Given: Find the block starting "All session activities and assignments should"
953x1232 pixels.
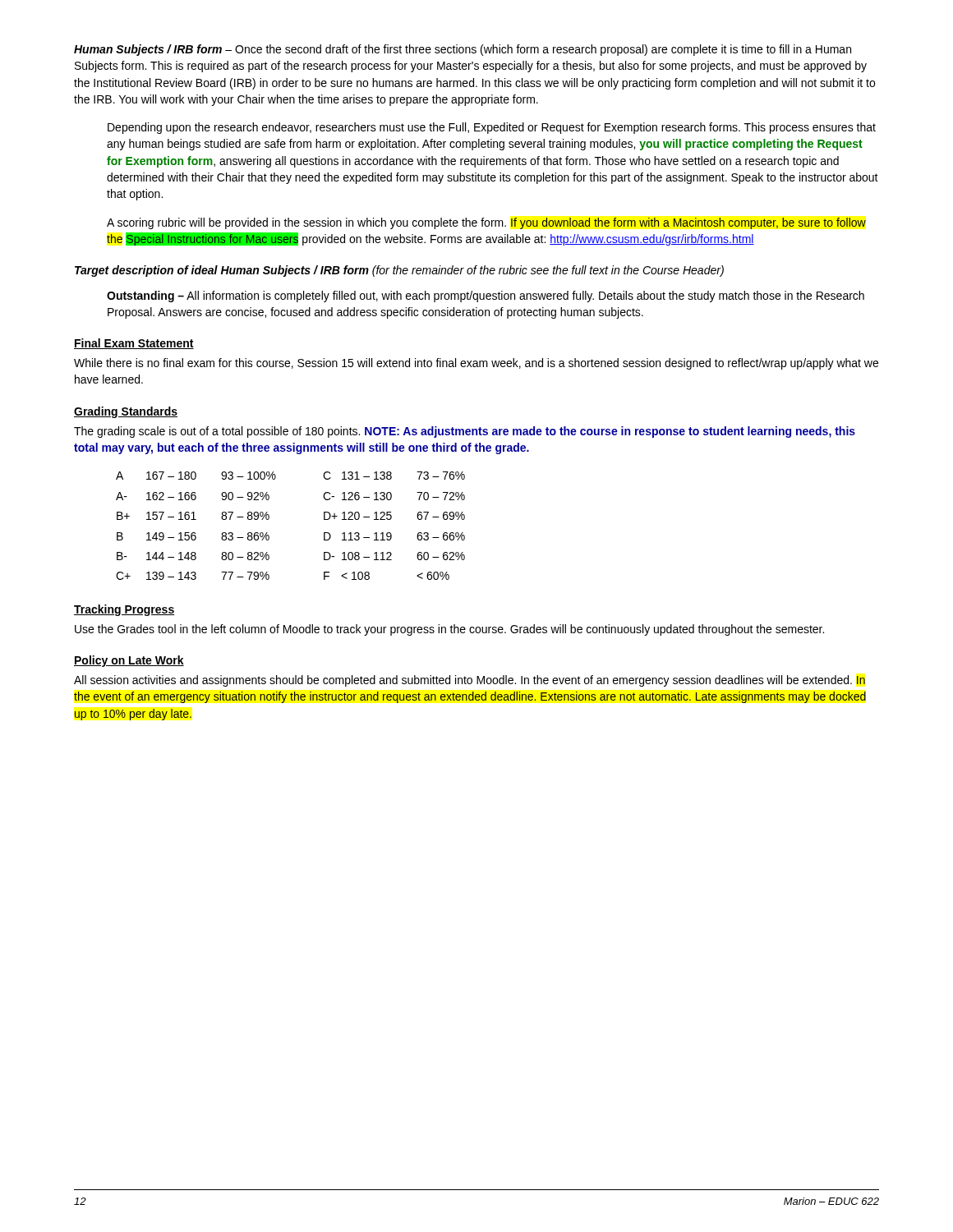Looking at the screenshot, I should [x=476, y=697].
